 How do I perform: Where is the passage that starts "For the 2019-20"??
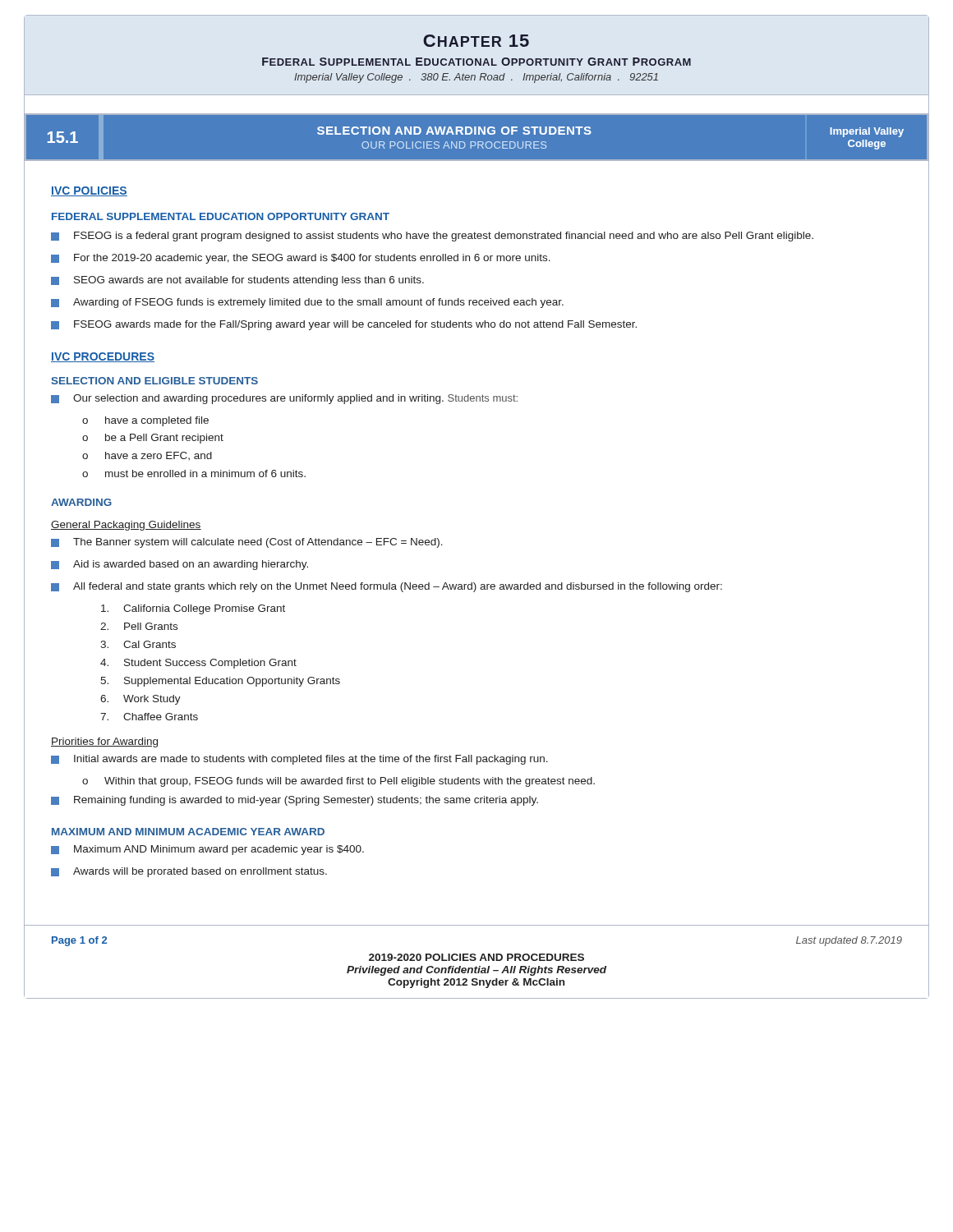301,259
